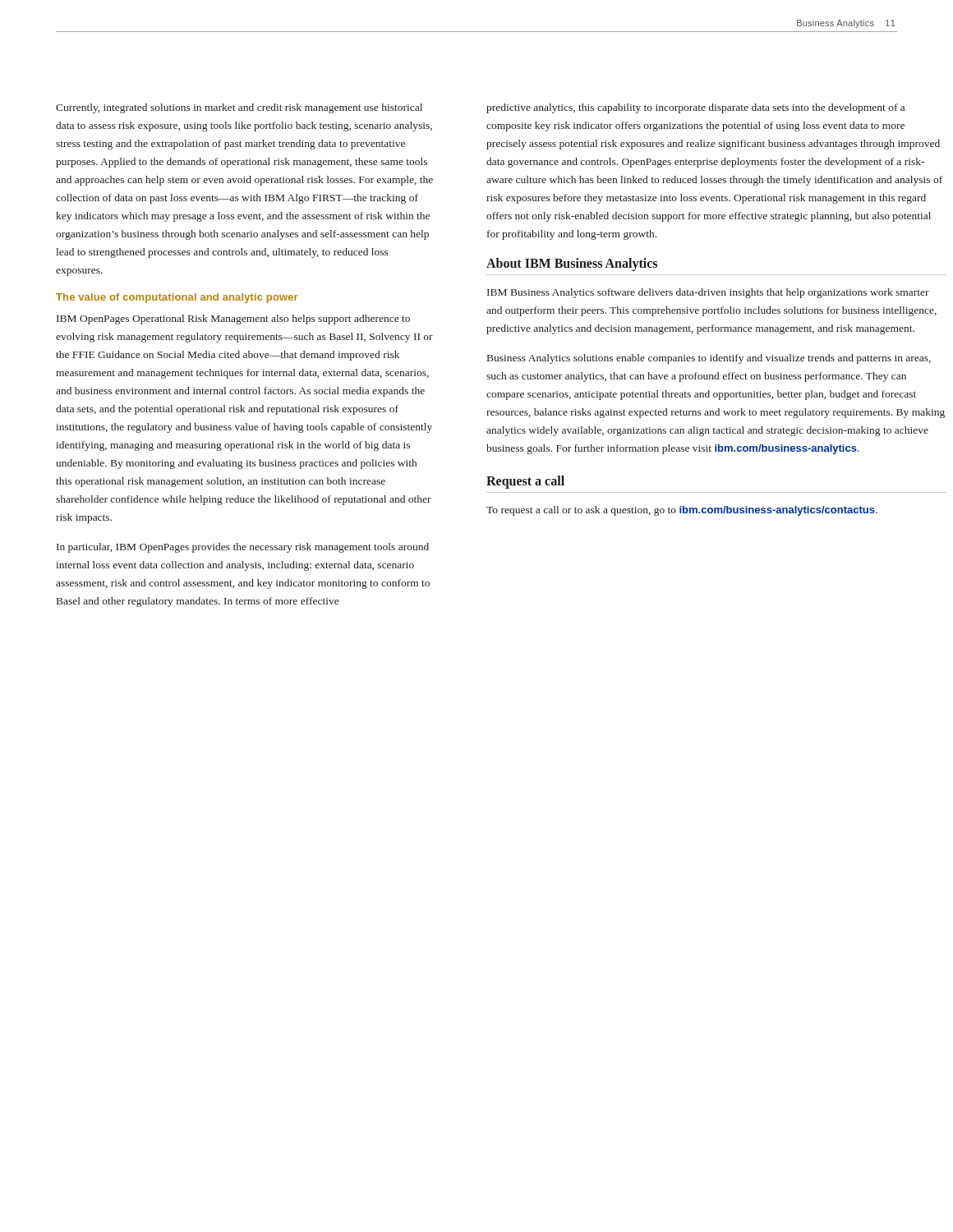Locate the text "Request a call"
Image resolution: width=953 pixels, height=1232 pixels.
pyautogui.click(x=525, y=481)
